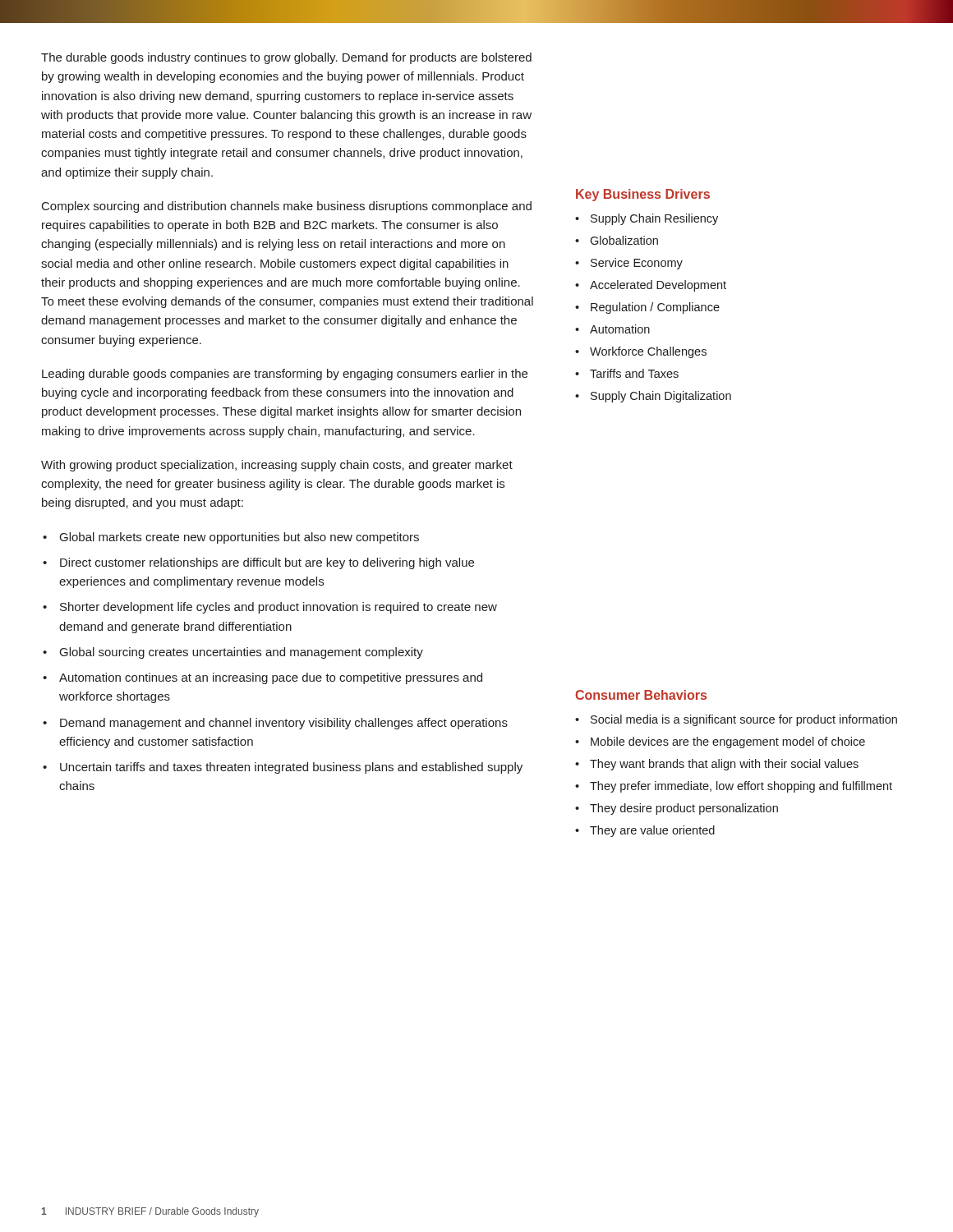953x1232 pixels.
Task: Click on the text block with the text "Leading durable goods companies are"
Action: 288,402
